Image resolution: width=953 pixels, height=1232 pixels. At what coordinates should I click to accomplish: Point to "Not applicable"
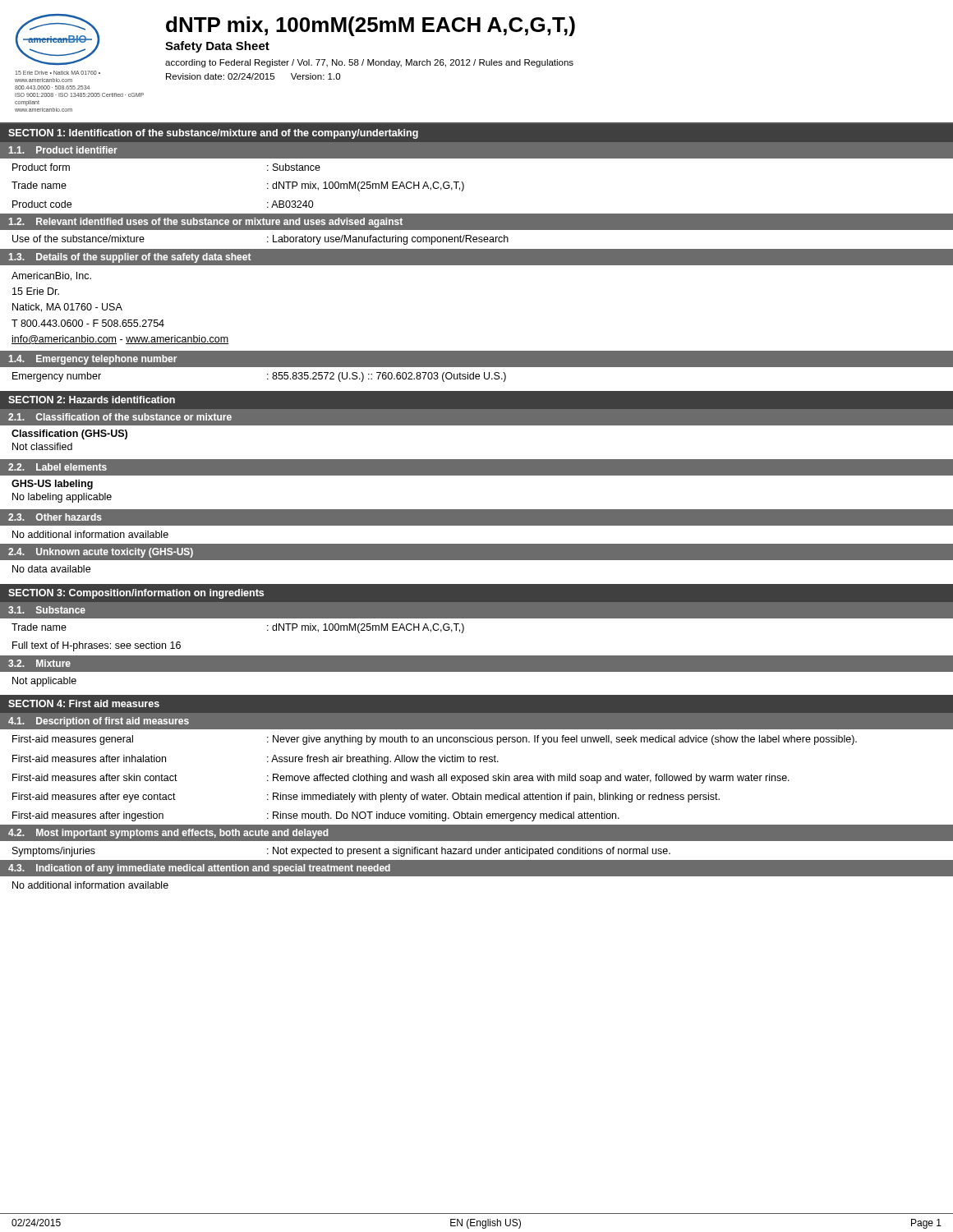[x=476, y=681]
